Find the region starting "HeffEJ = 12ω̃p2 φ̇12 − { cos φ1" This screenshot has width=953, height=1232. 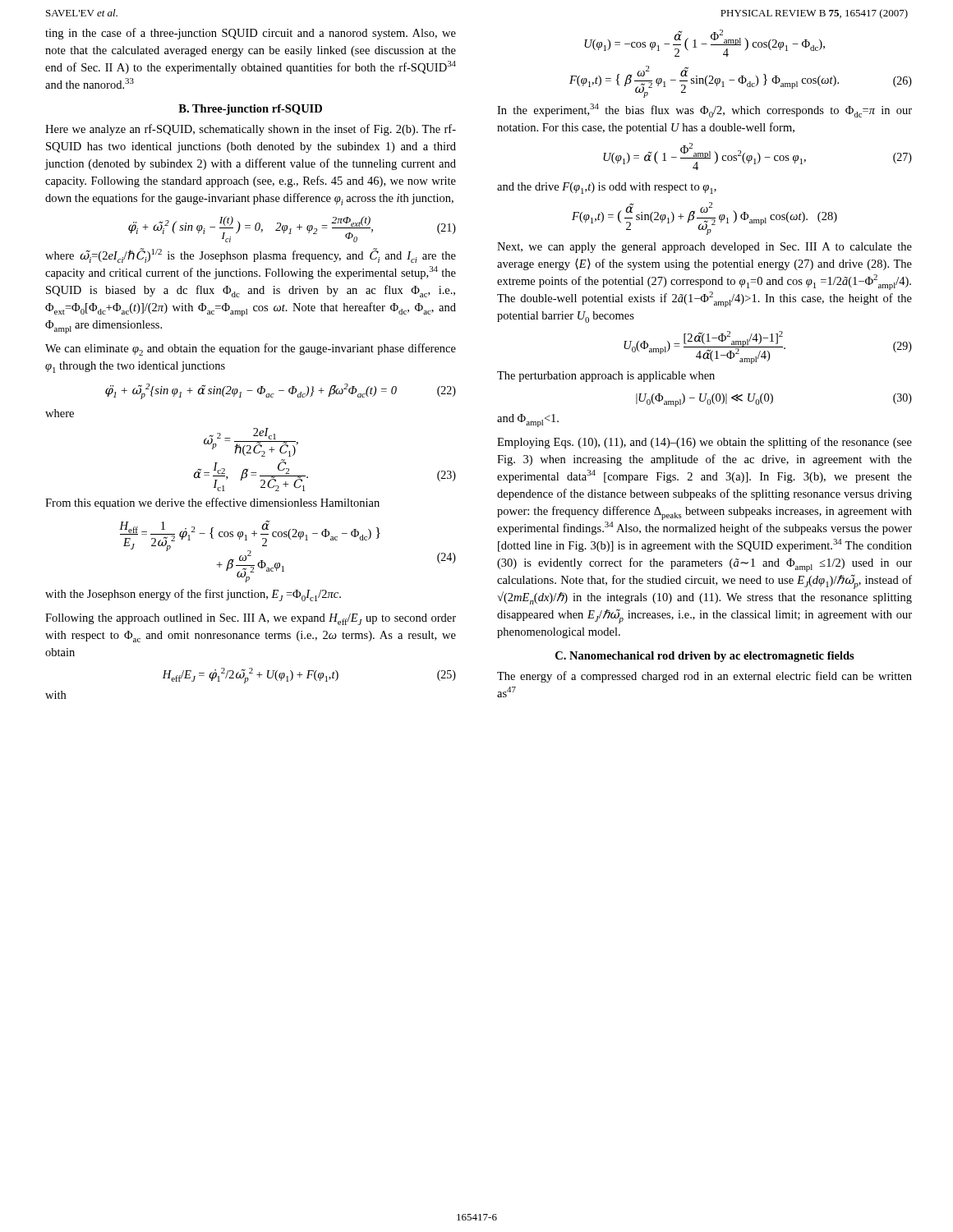pos(251,550)
